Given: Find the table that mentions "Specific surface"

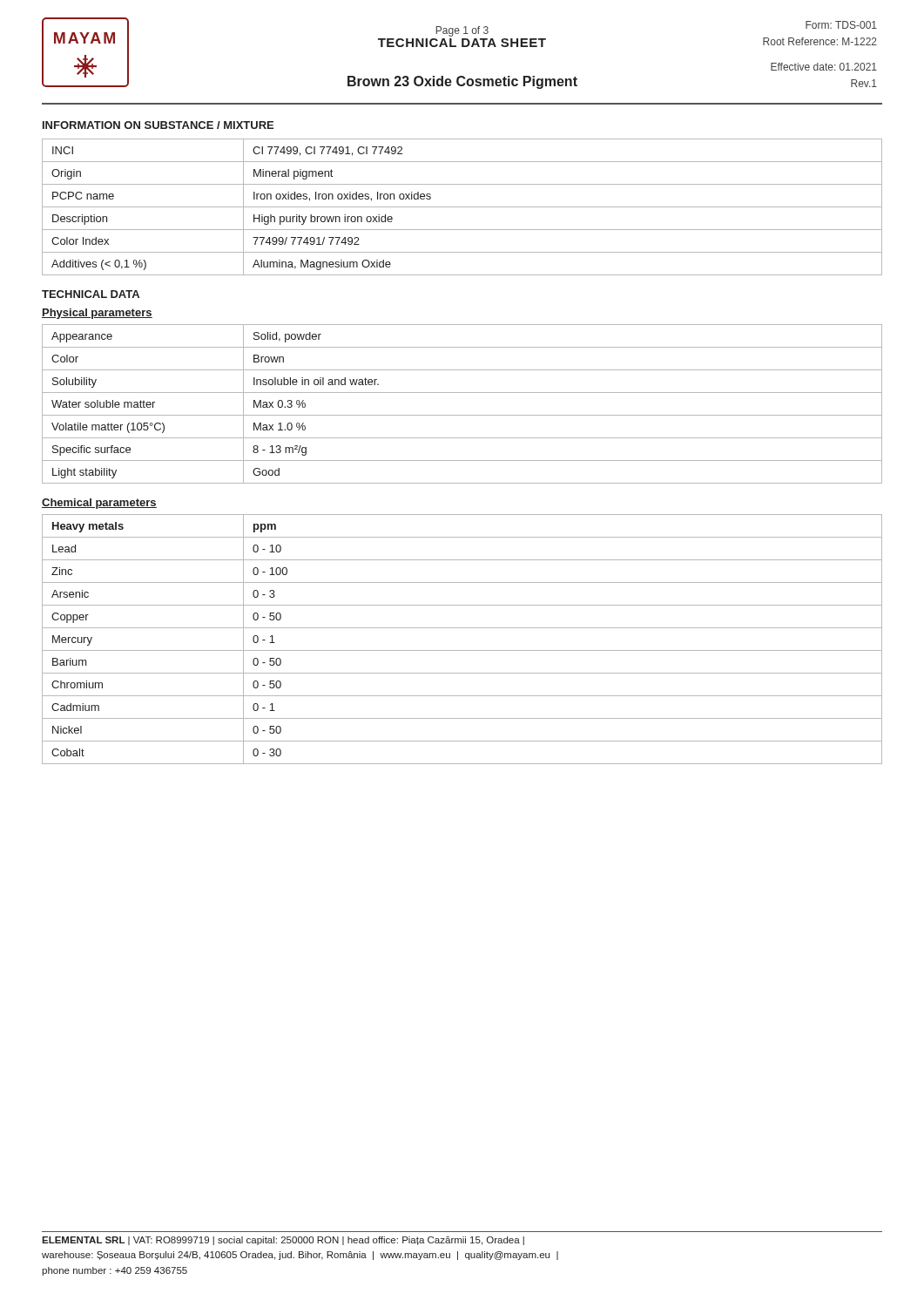Looking at the screenshot, I should click(x=462, y=404).
